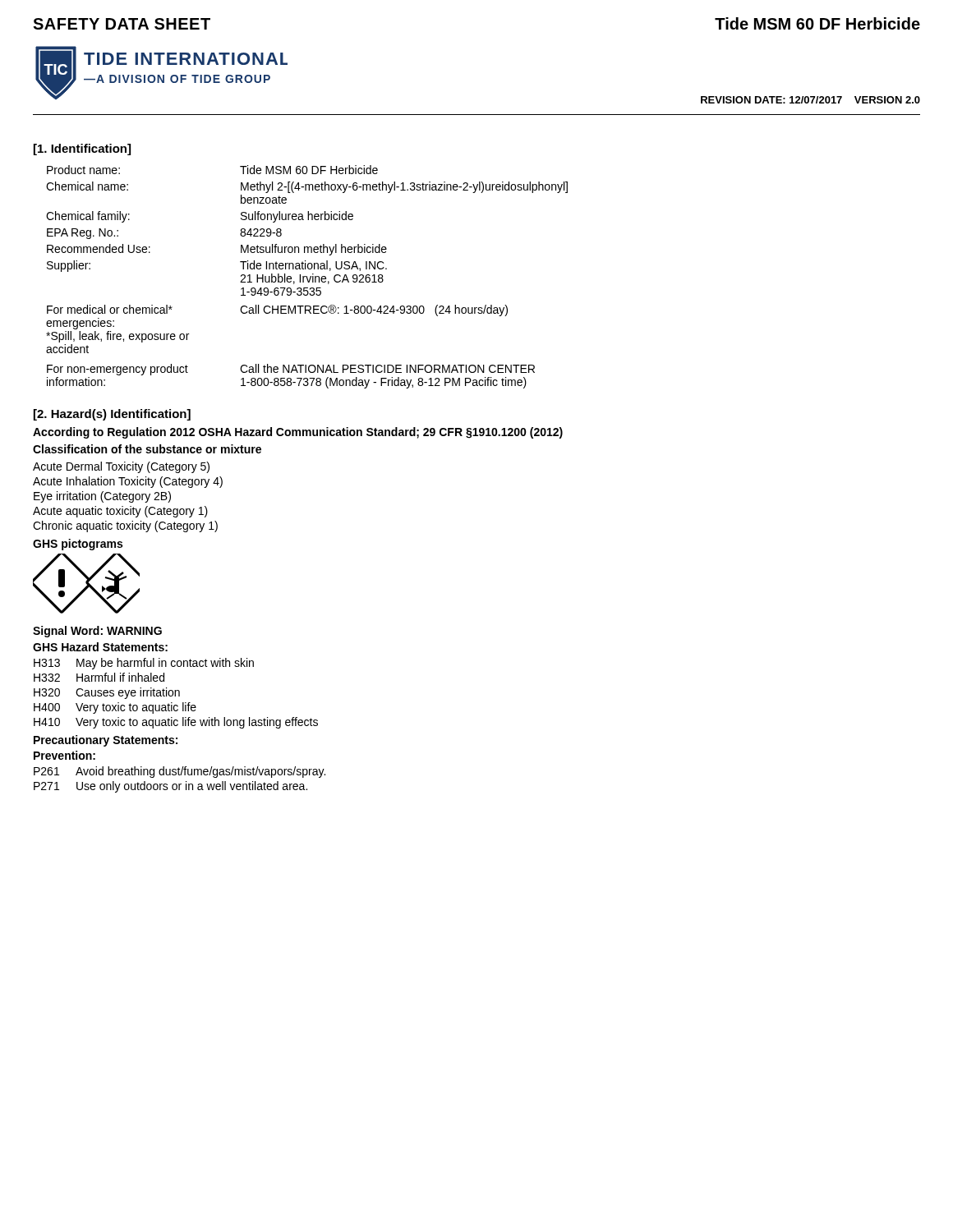Click where it says "Eye irritation (Category 2B)"
Viewport: 953px width, 1232px height.
coord(102,496)
